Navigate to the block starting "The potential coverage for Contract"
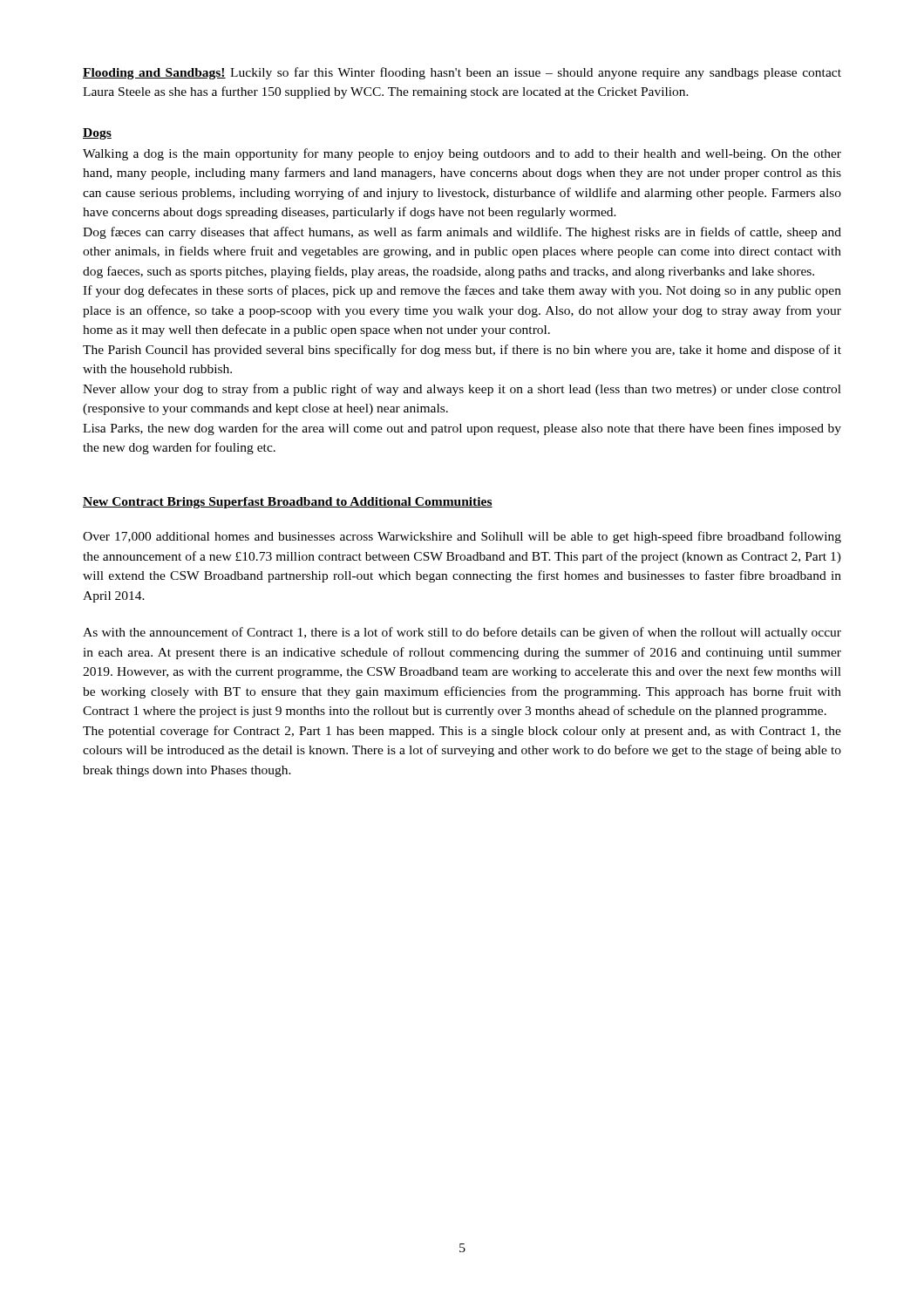Screen dimensions: 1308x924 click(462, 750)
